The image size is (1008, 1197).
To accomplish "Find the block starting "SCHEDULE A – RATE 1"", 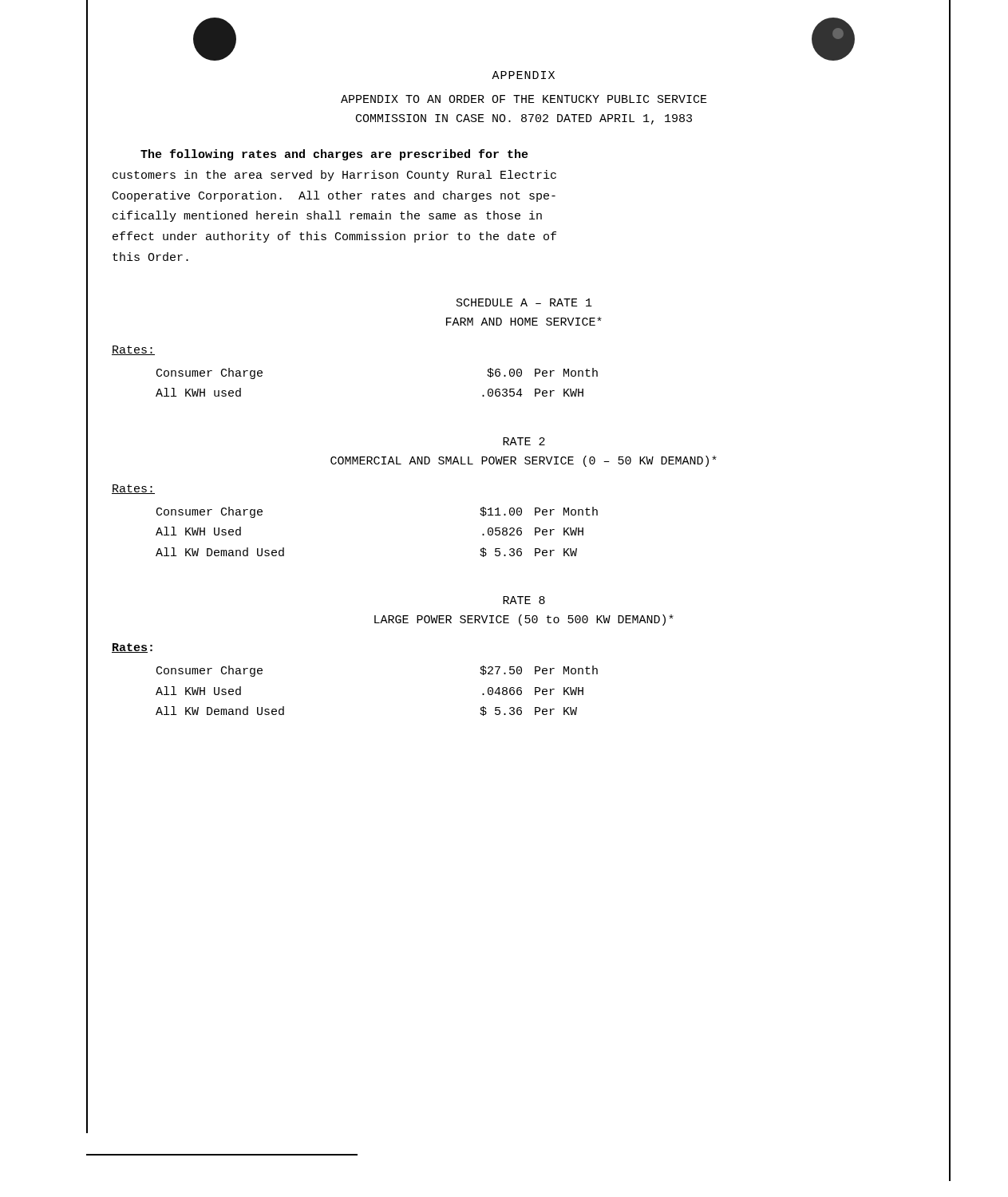I will (x=524, y=313).
